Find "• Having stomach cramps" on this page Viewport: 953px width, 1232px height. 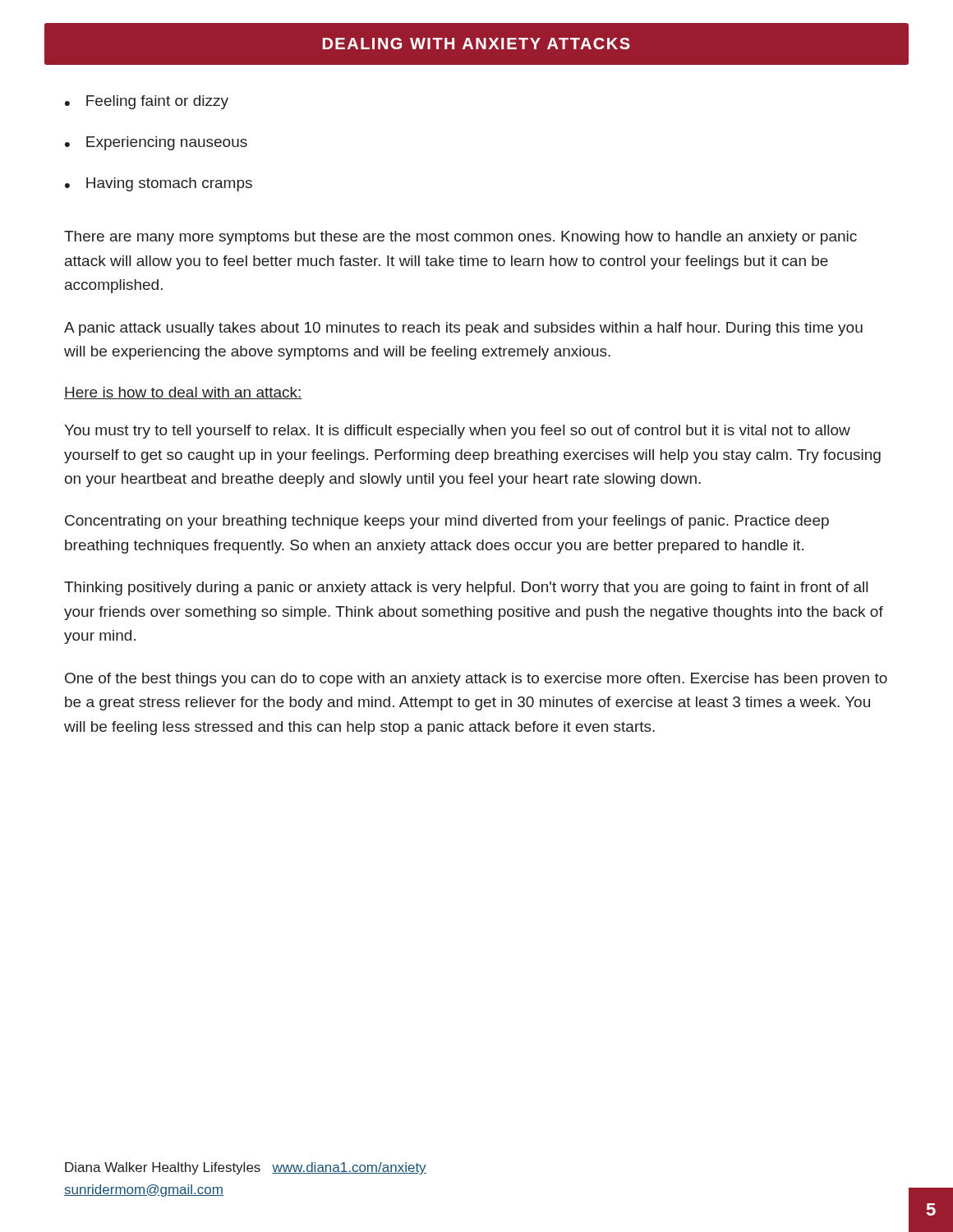(158, 185)
